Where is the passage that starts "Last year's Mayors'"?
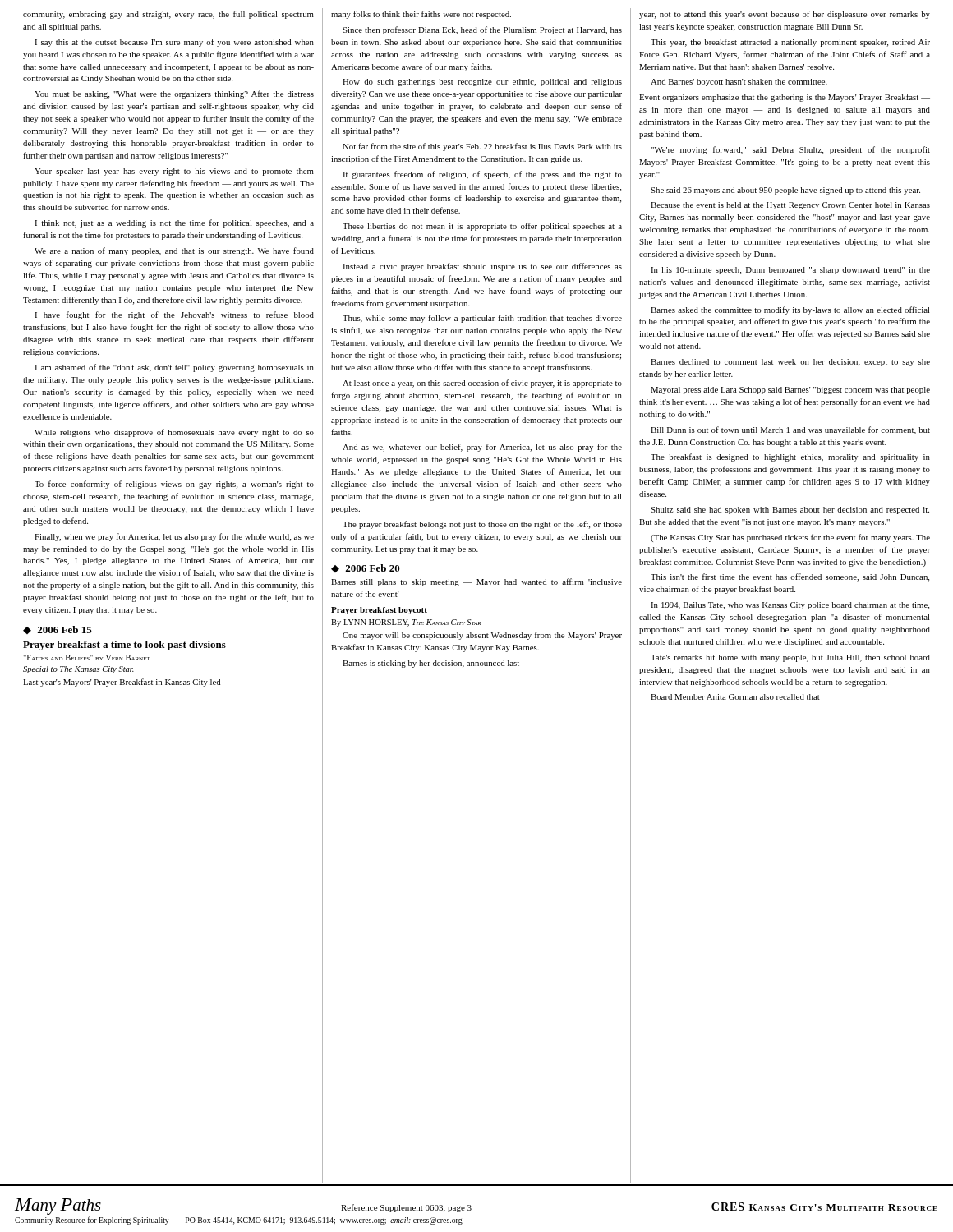The height and width of the screenshot is (1232, 953). click(168, 682)
